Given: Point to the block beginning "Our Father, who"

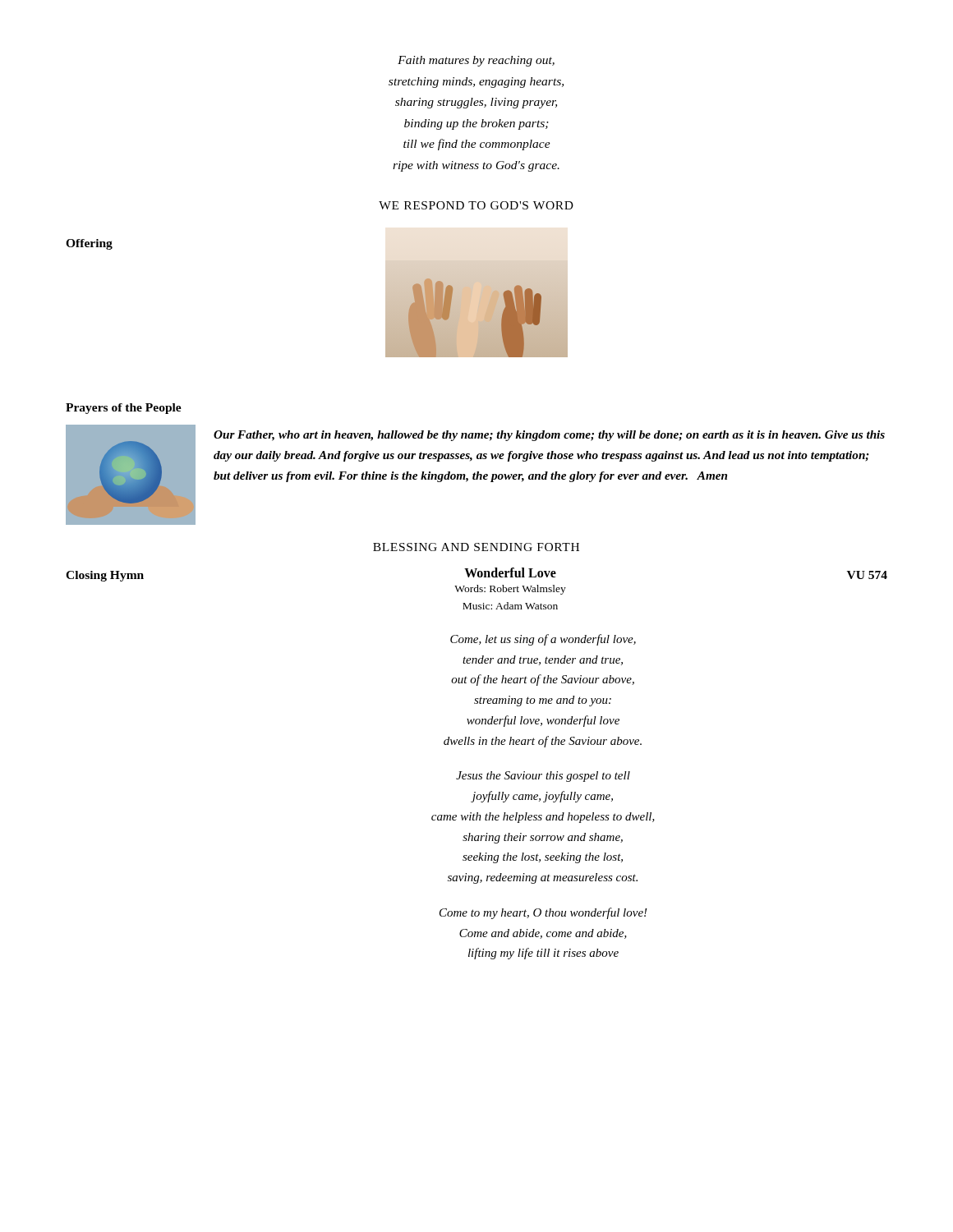Looking at the screenshot, I should 549,455.
